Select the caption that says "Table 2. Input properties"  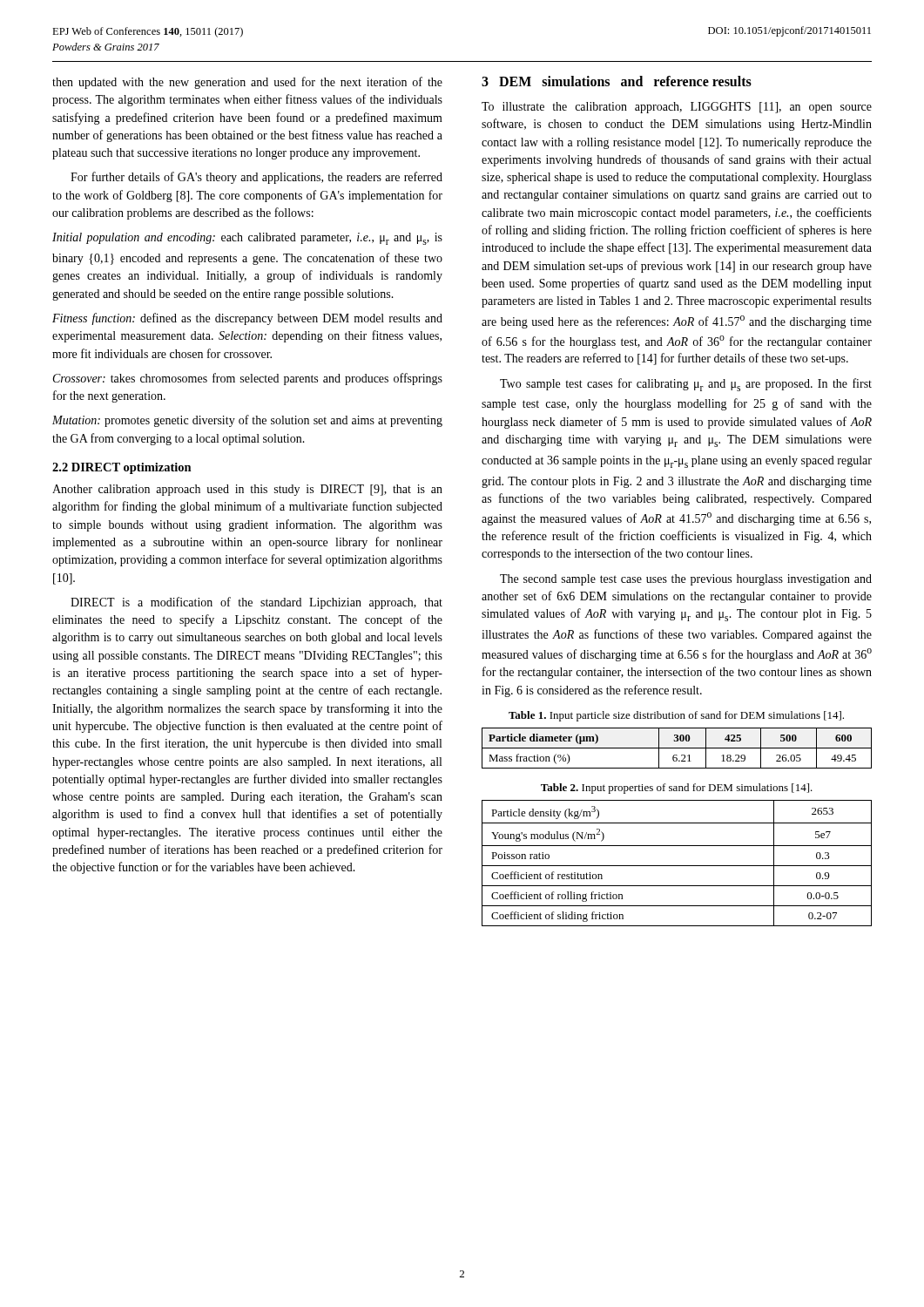coord(677,787)
